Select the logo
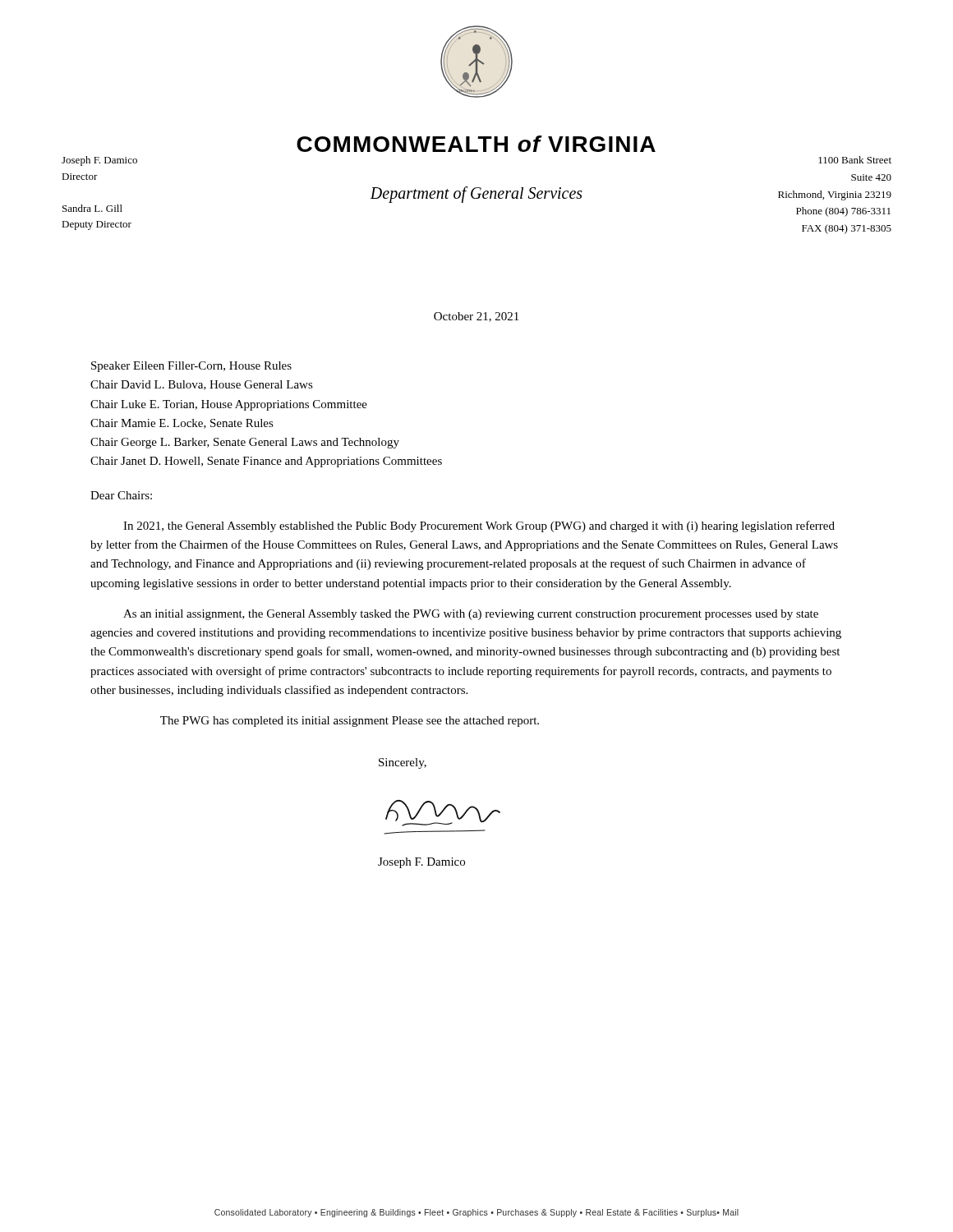The height and width of the screenshot is (1232, 953). pyautogui.click(x=476, y=51)
